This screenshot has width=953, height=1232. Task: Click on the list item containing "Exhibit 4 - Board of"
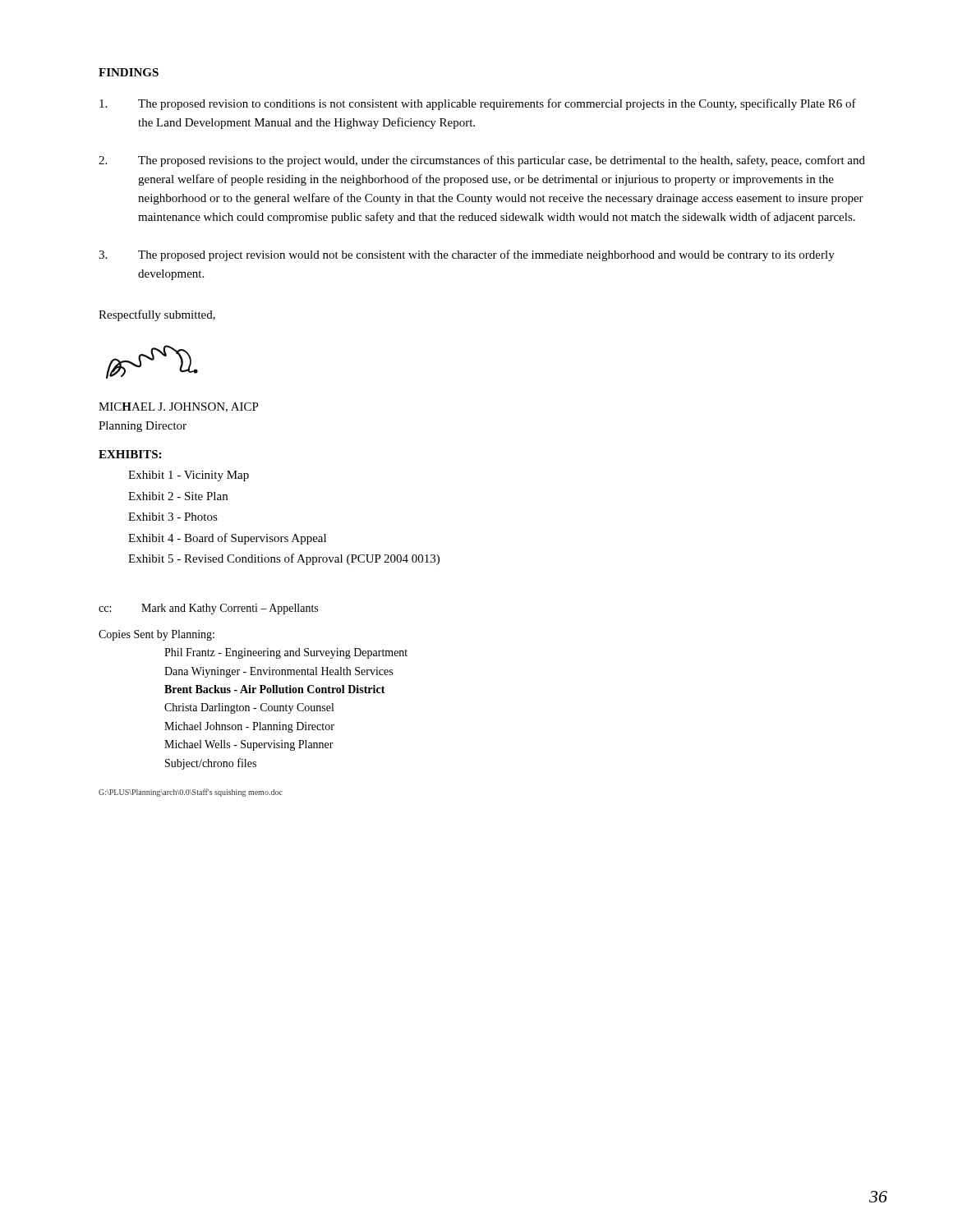tap(227, 538)
